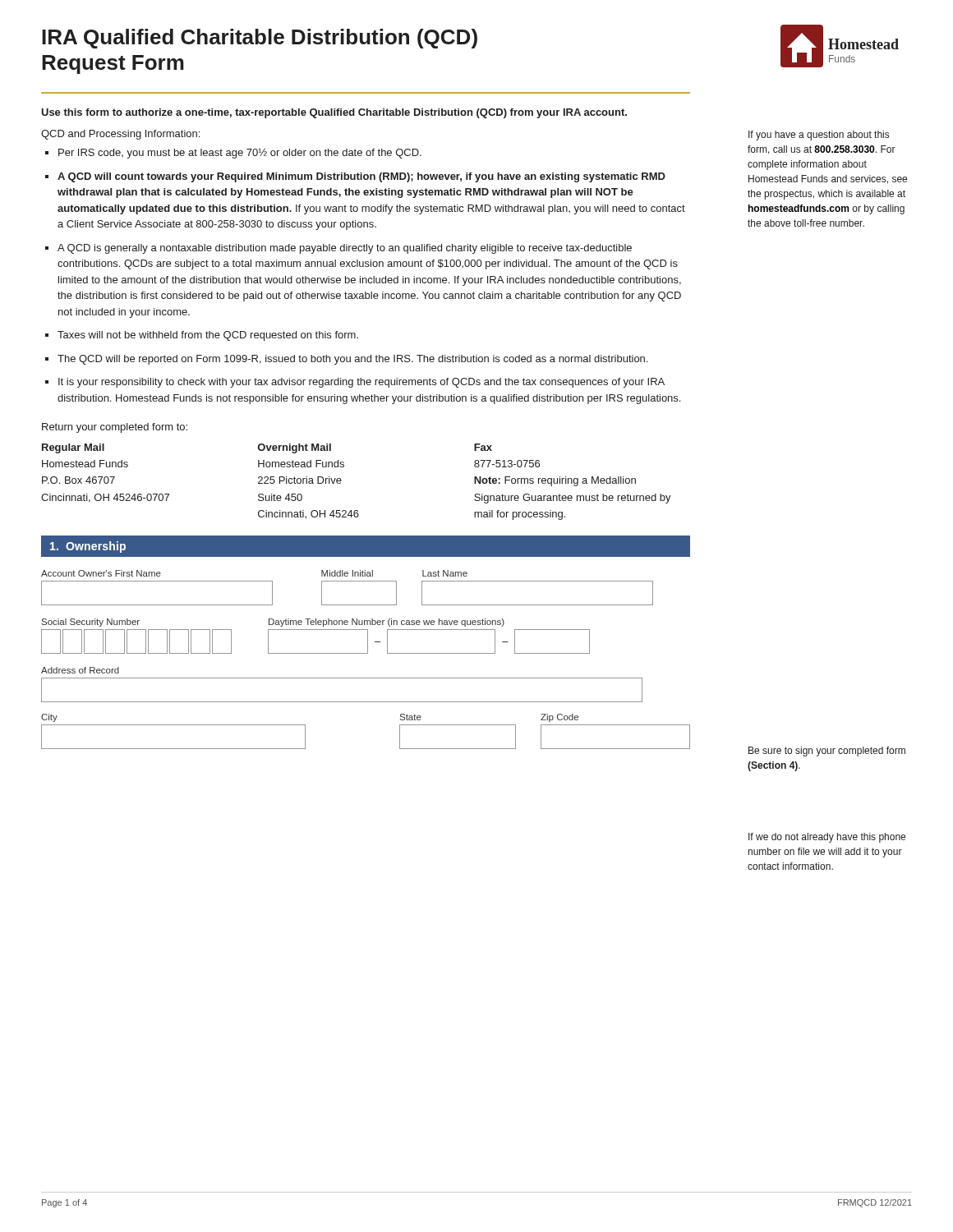Locate the list item containing "A QCD is generally a"
The width and height of the screenshot is (953, 1232).
tap(369, 279)
